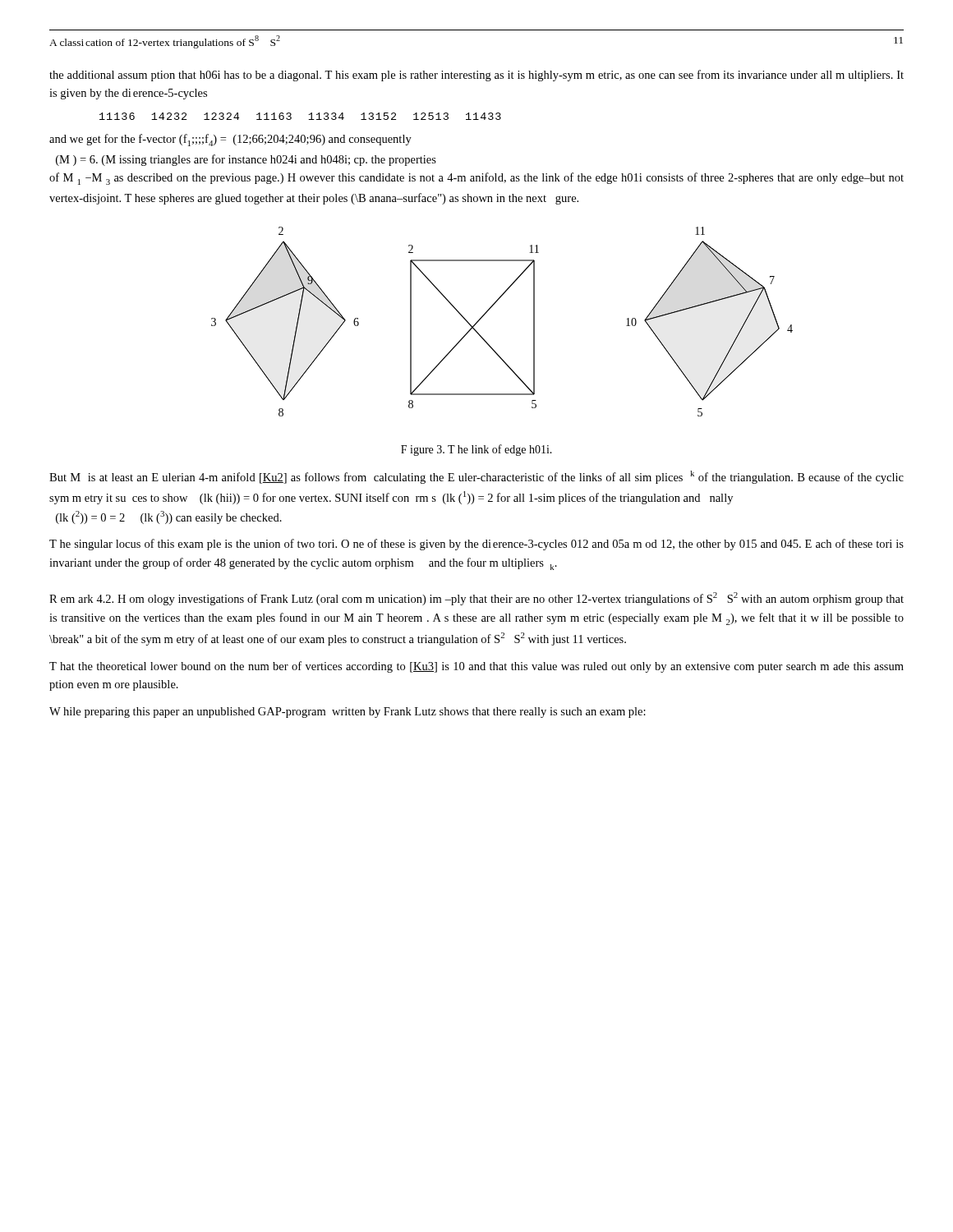Find the block on this page that starts "and we get for the f-vector"
Viewport: 953px width, 1232px height.
click(x=476, y=168)
